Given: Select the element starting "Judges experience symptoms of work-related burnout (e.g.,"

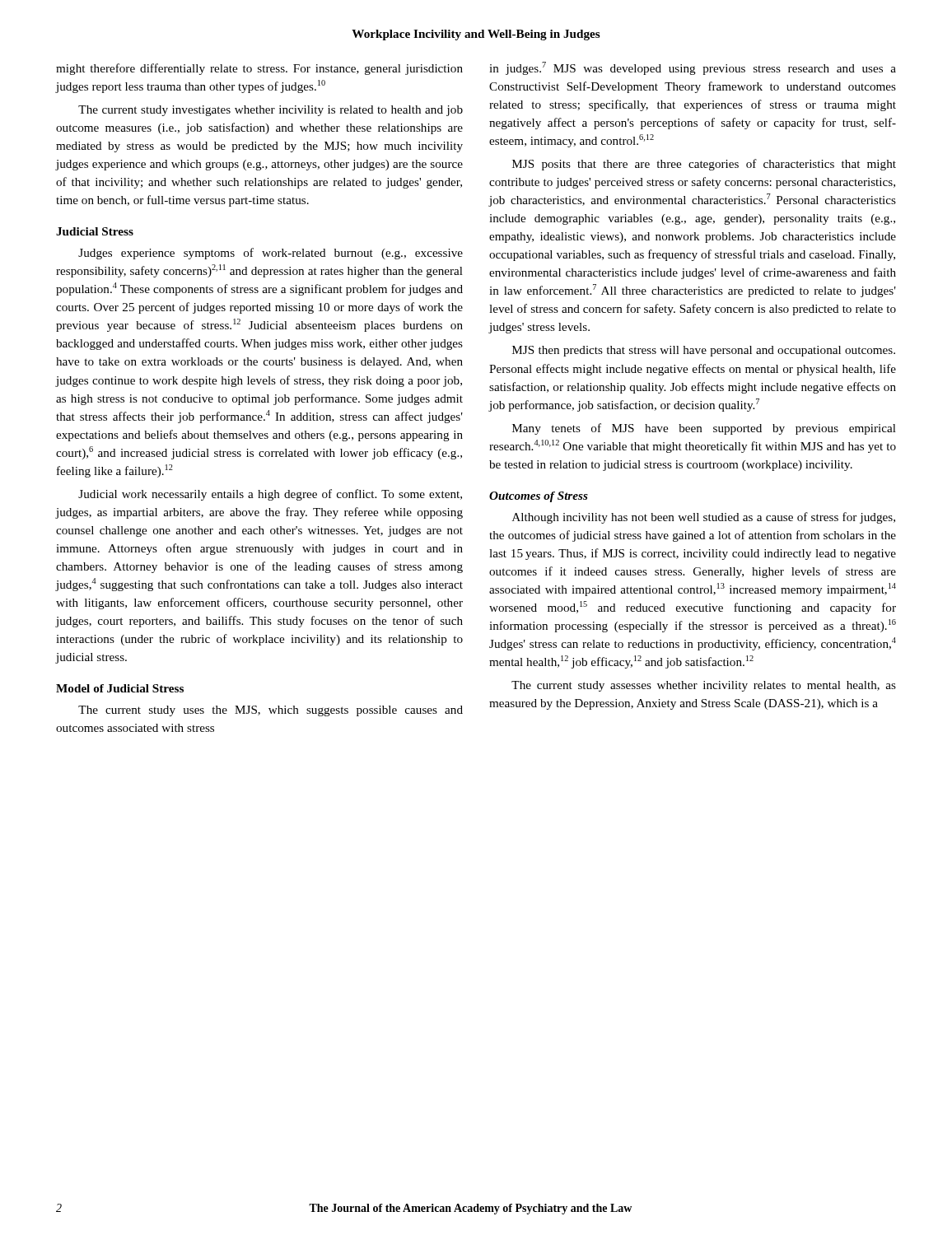Looking at the screenshot, I should pos(259,362).
